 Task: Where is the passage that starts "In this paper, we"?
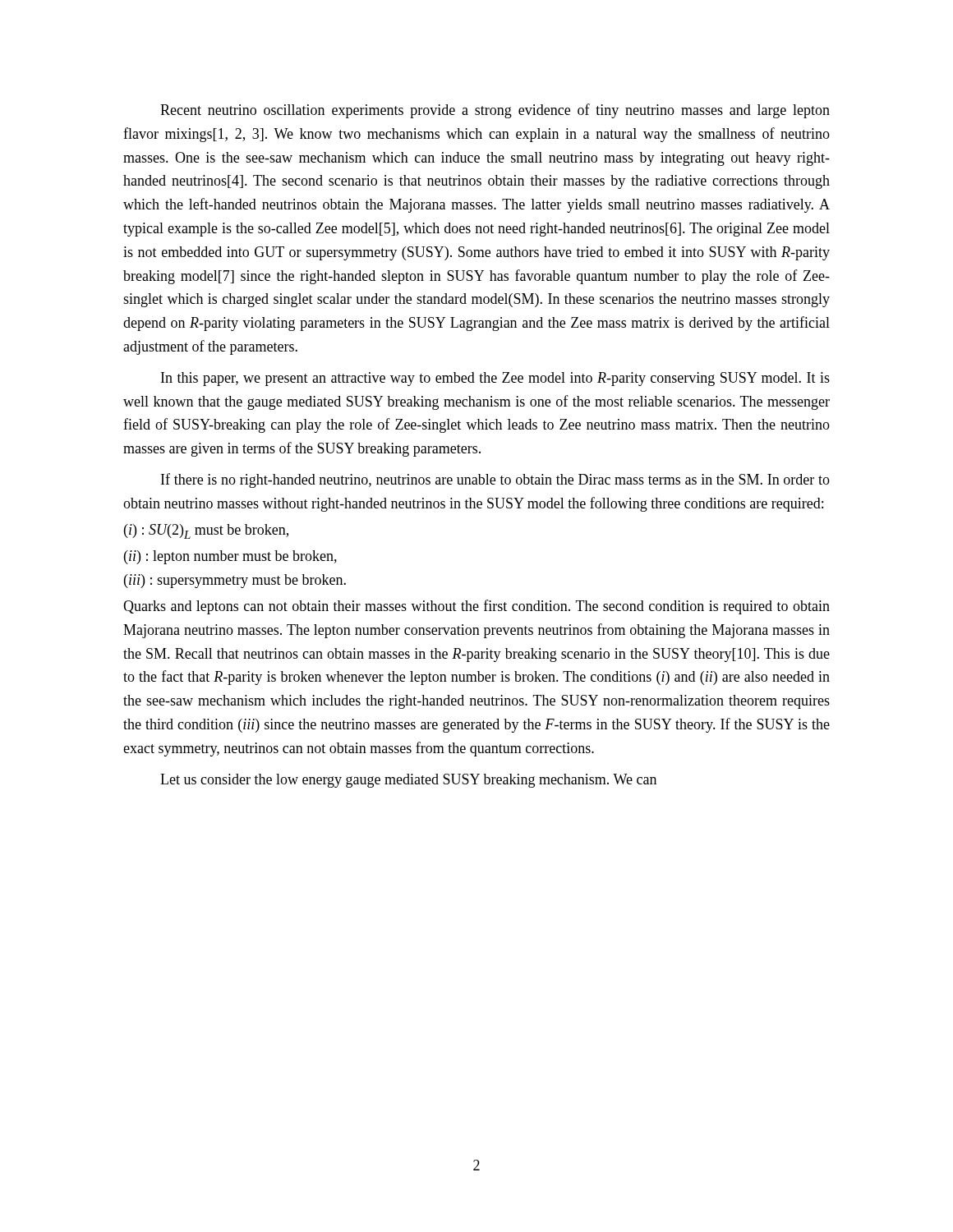click(x=476, y=413)
